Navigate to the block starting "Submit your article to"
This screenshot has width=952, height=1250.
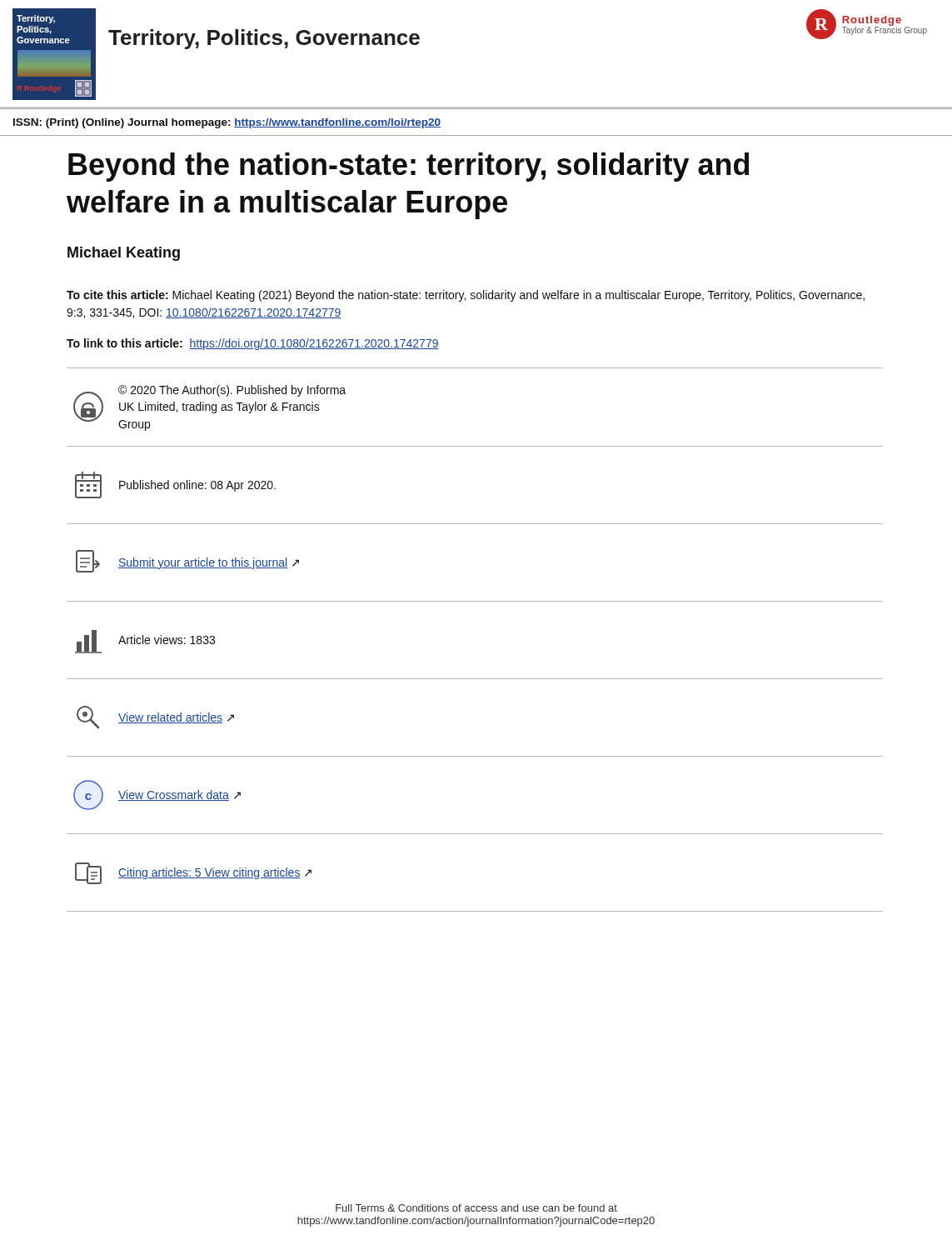(209, 562)
